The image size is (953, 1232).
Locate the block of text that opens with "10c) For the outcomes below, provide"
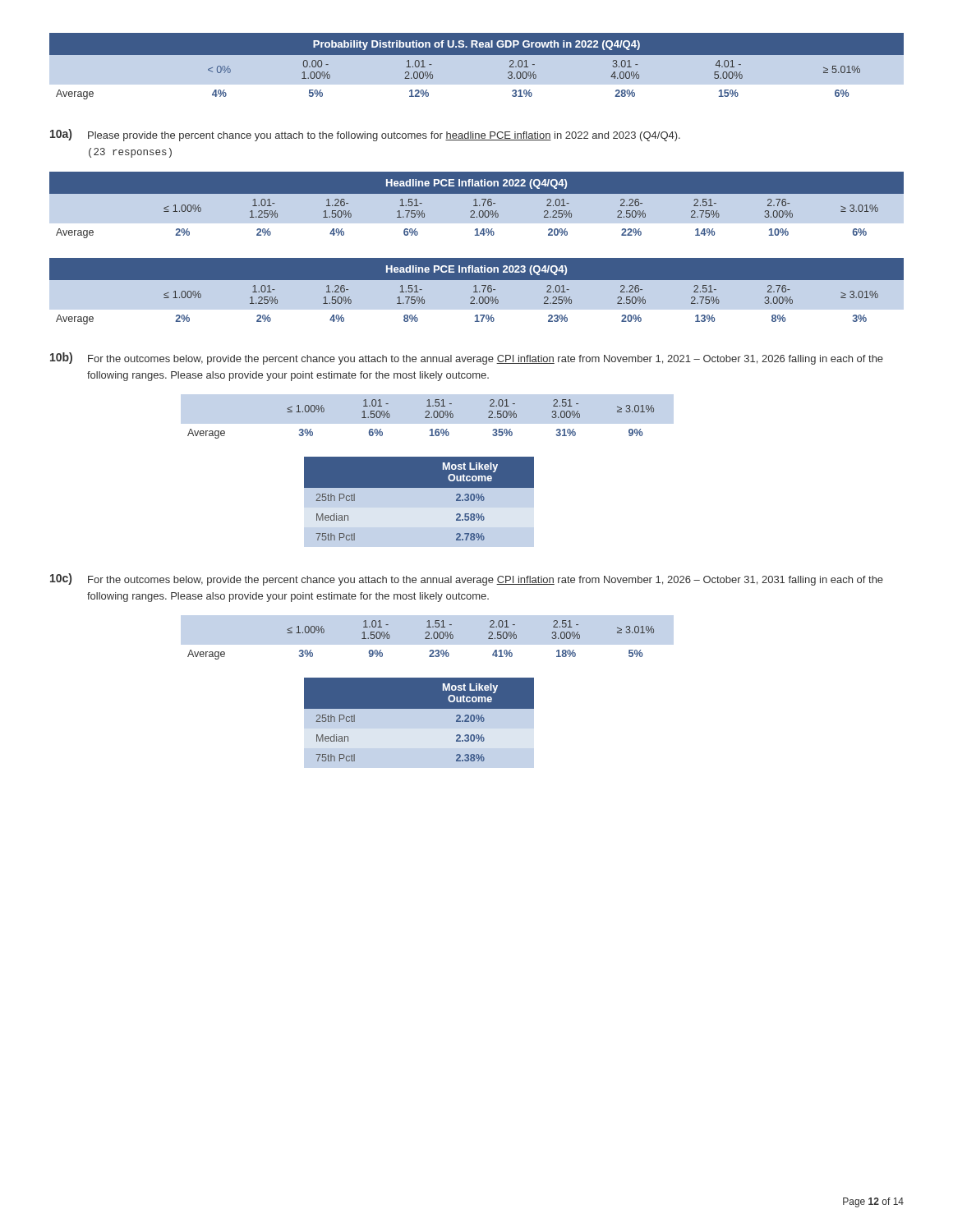[476, 588]
